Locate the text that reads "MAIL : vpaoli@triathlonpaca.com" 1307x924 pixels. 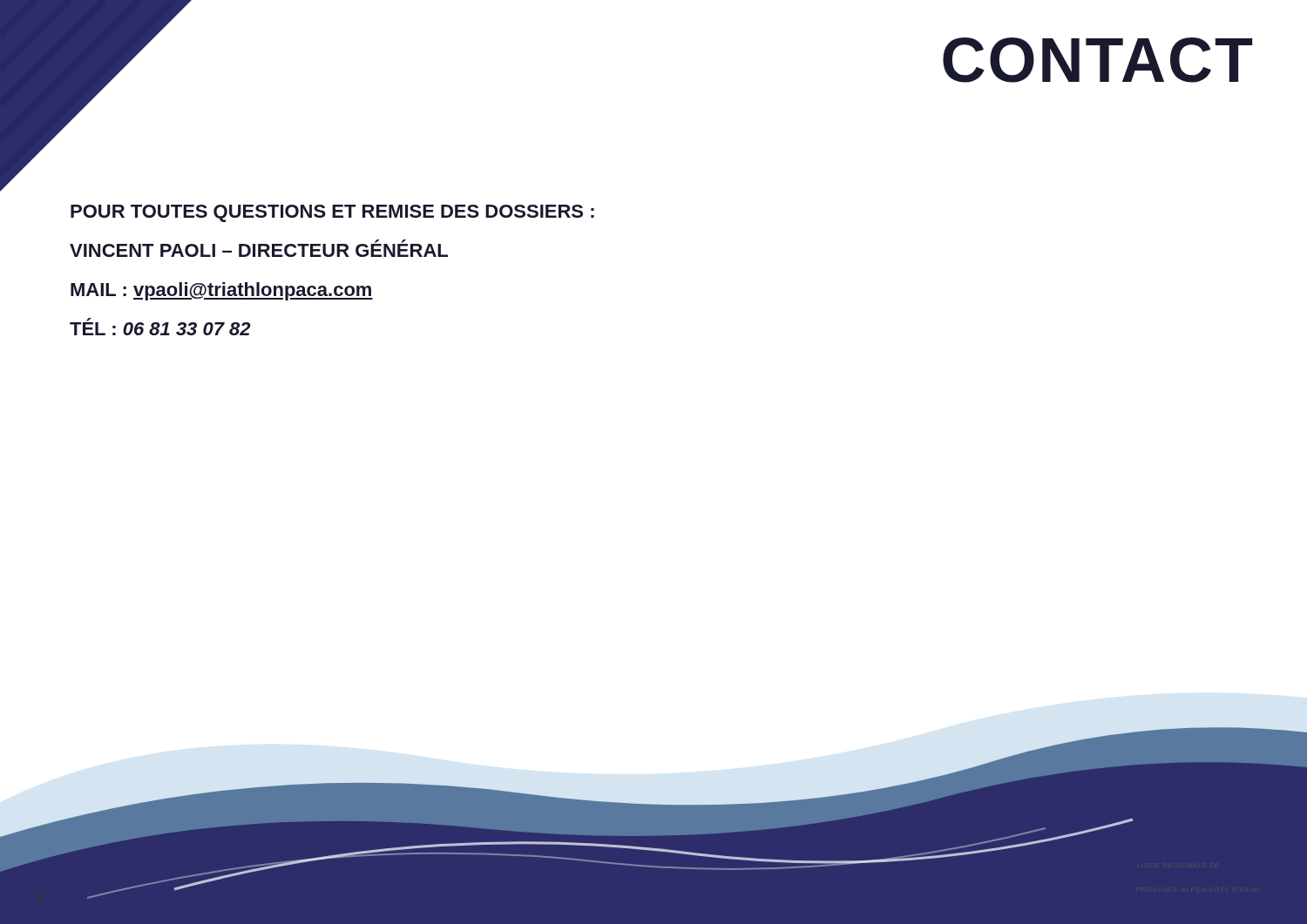tap(221, 290)
